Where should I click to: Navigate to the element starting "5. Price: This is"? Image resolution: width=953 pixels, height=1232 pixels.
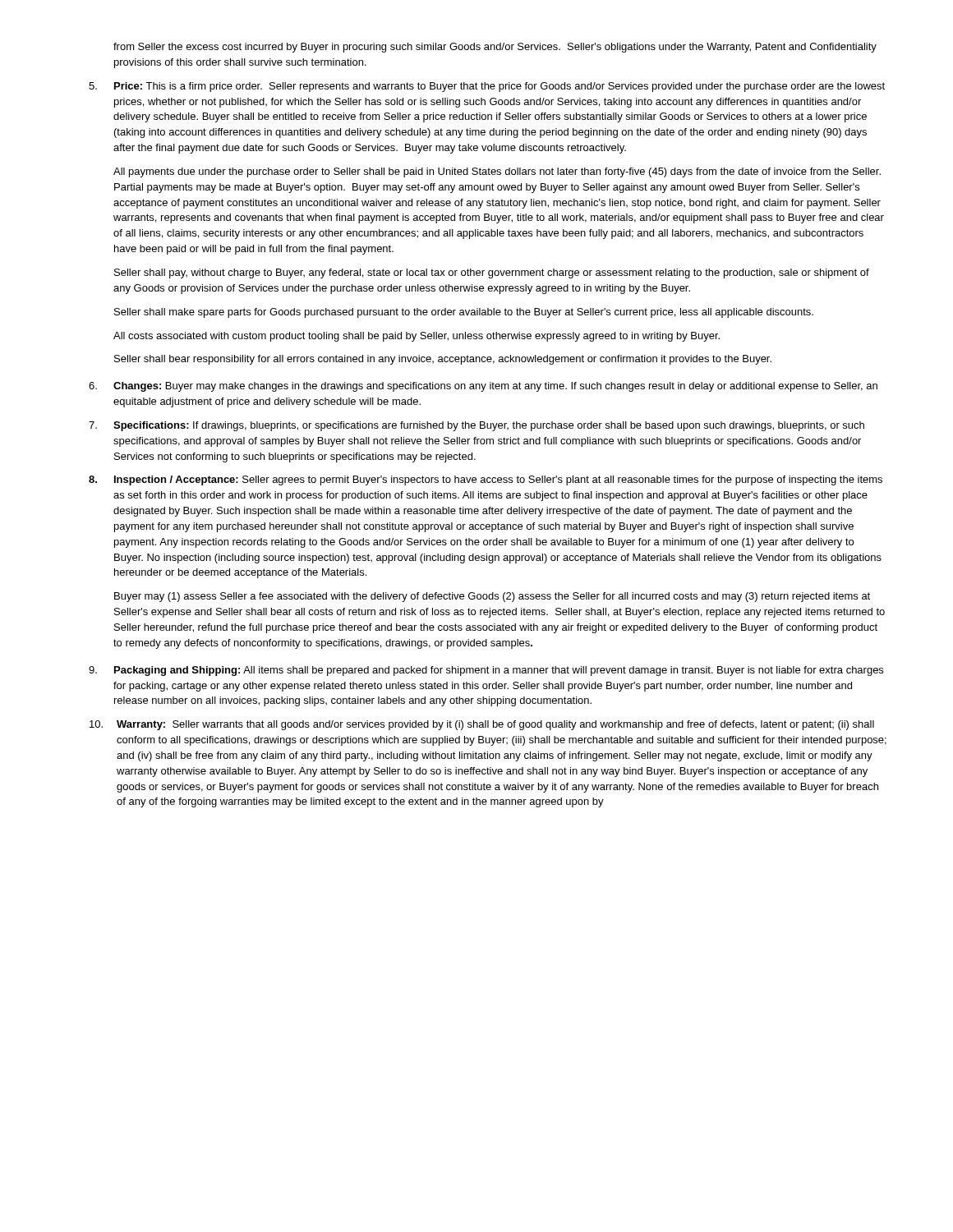[488, 117]
